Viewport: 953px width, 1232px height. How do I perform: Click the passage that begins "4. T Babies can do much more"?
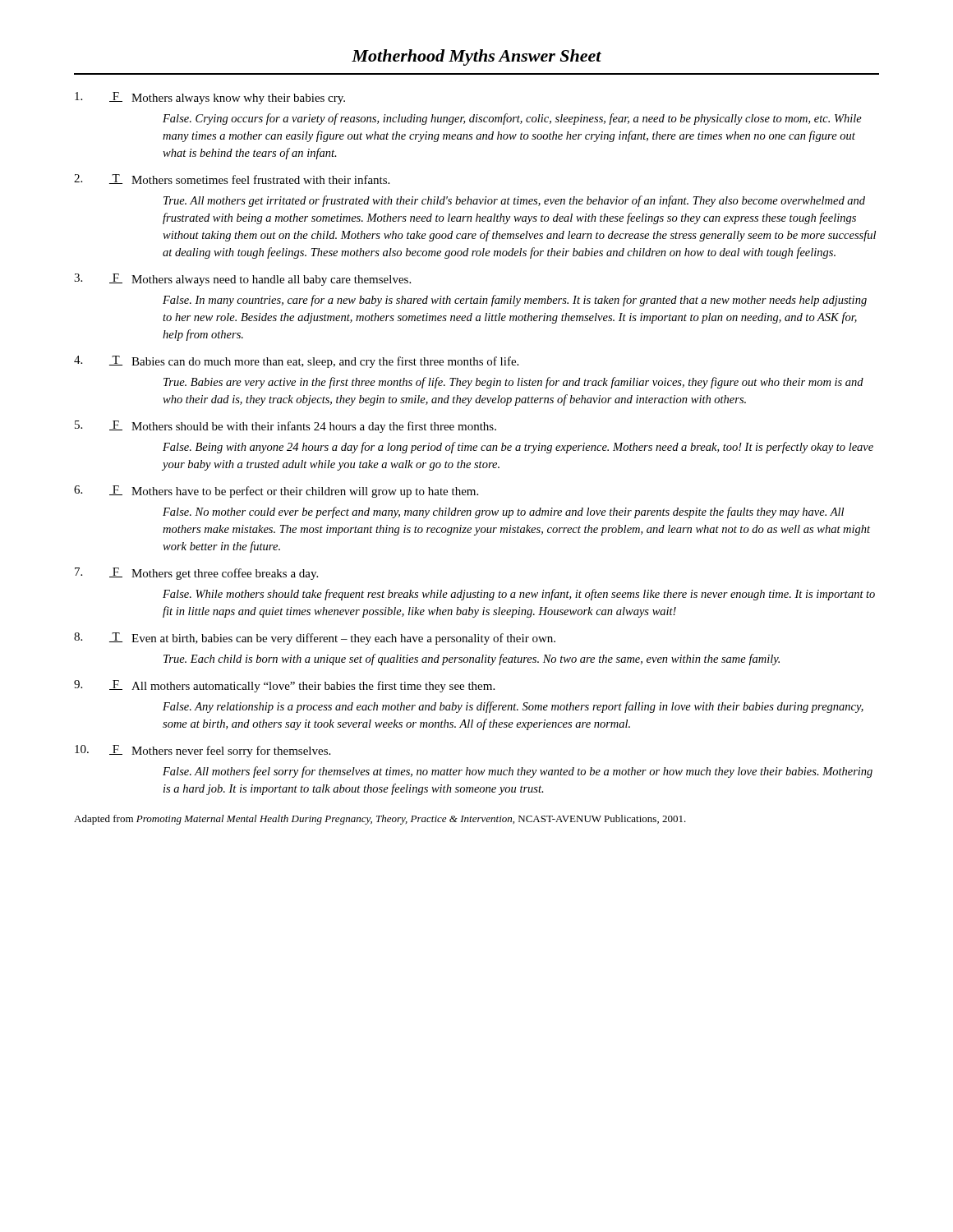476,362
